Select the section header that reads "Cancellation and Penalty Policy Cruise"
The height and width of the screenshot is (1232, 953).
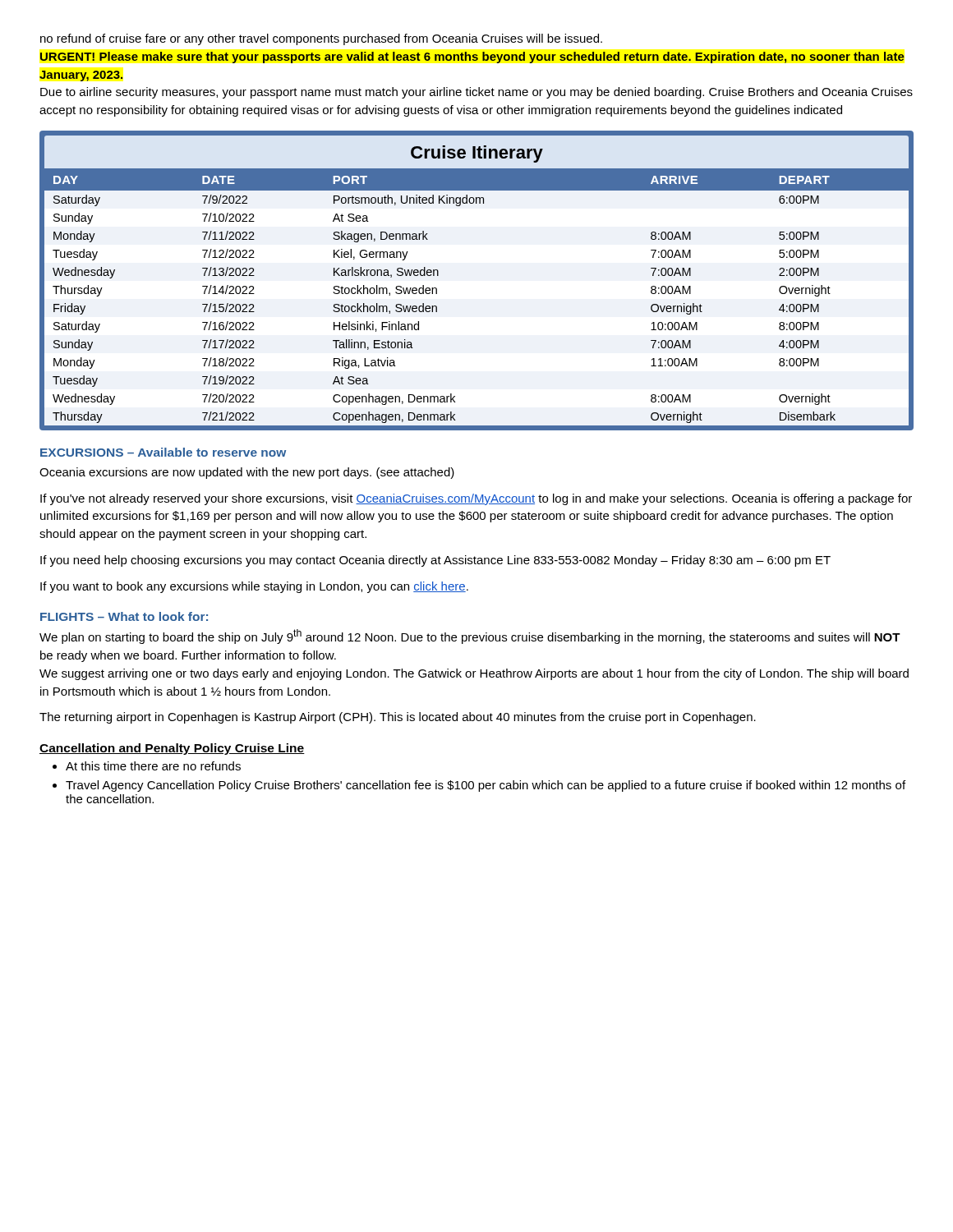(172, 748)
